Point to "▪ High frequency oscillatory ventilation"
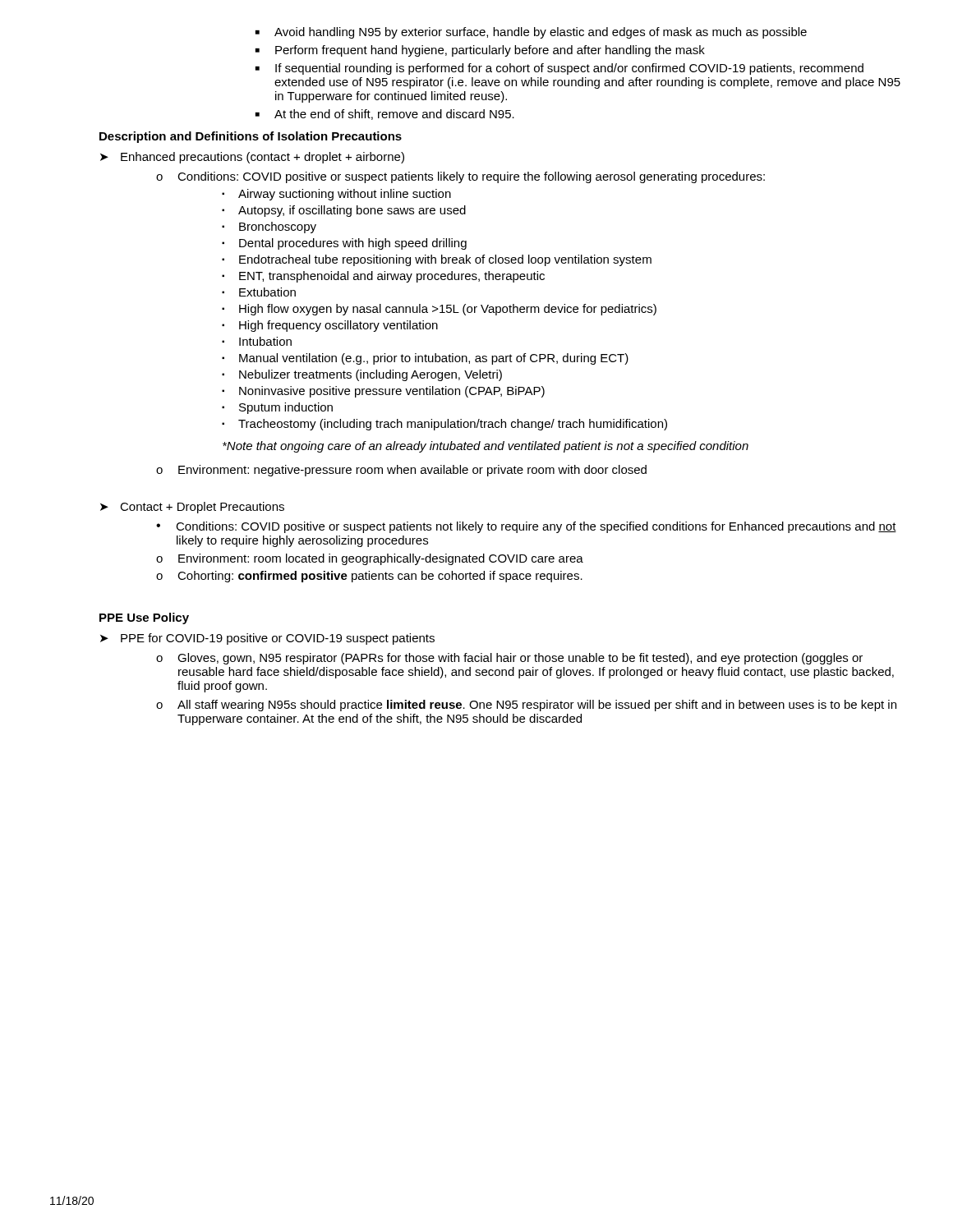This screenshot has height=1232, width=953. 330,325
